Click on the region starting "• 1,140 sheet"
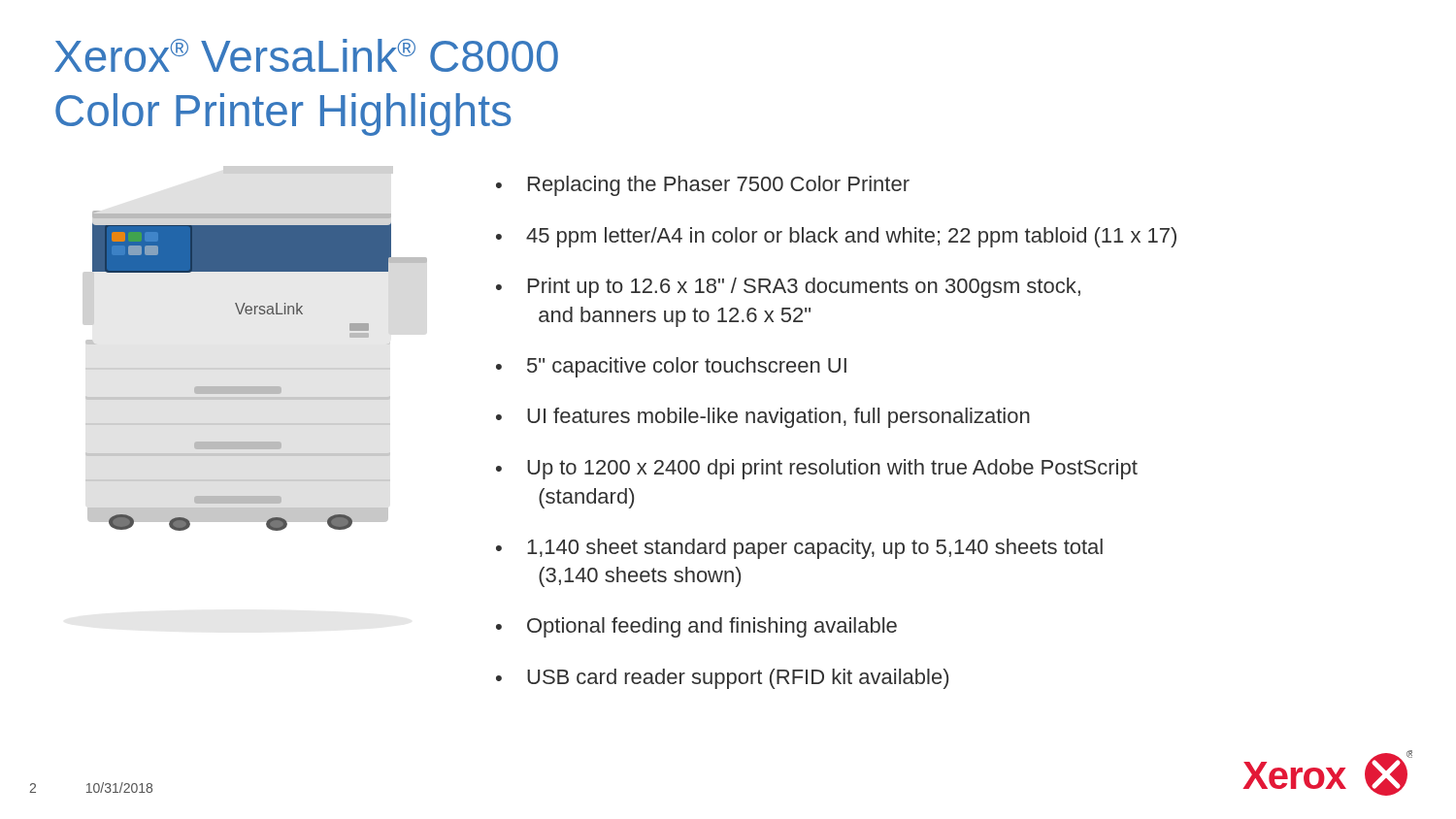This screenshot has height=819, width=1456. [x=799, y=561]
